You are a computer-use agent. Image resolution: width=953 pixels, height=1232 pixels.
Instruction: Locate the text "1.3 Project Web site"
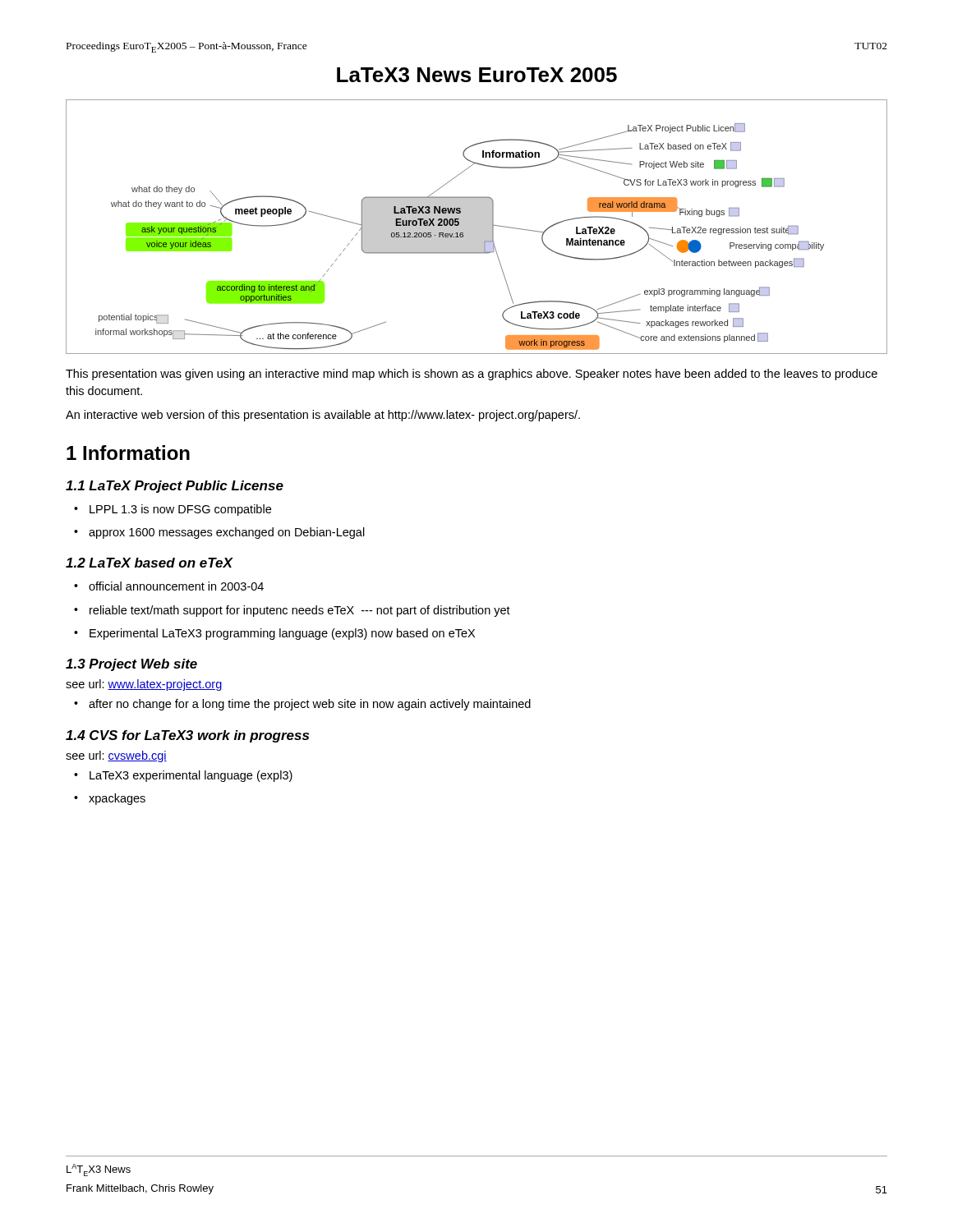click(x=131, y=665)
